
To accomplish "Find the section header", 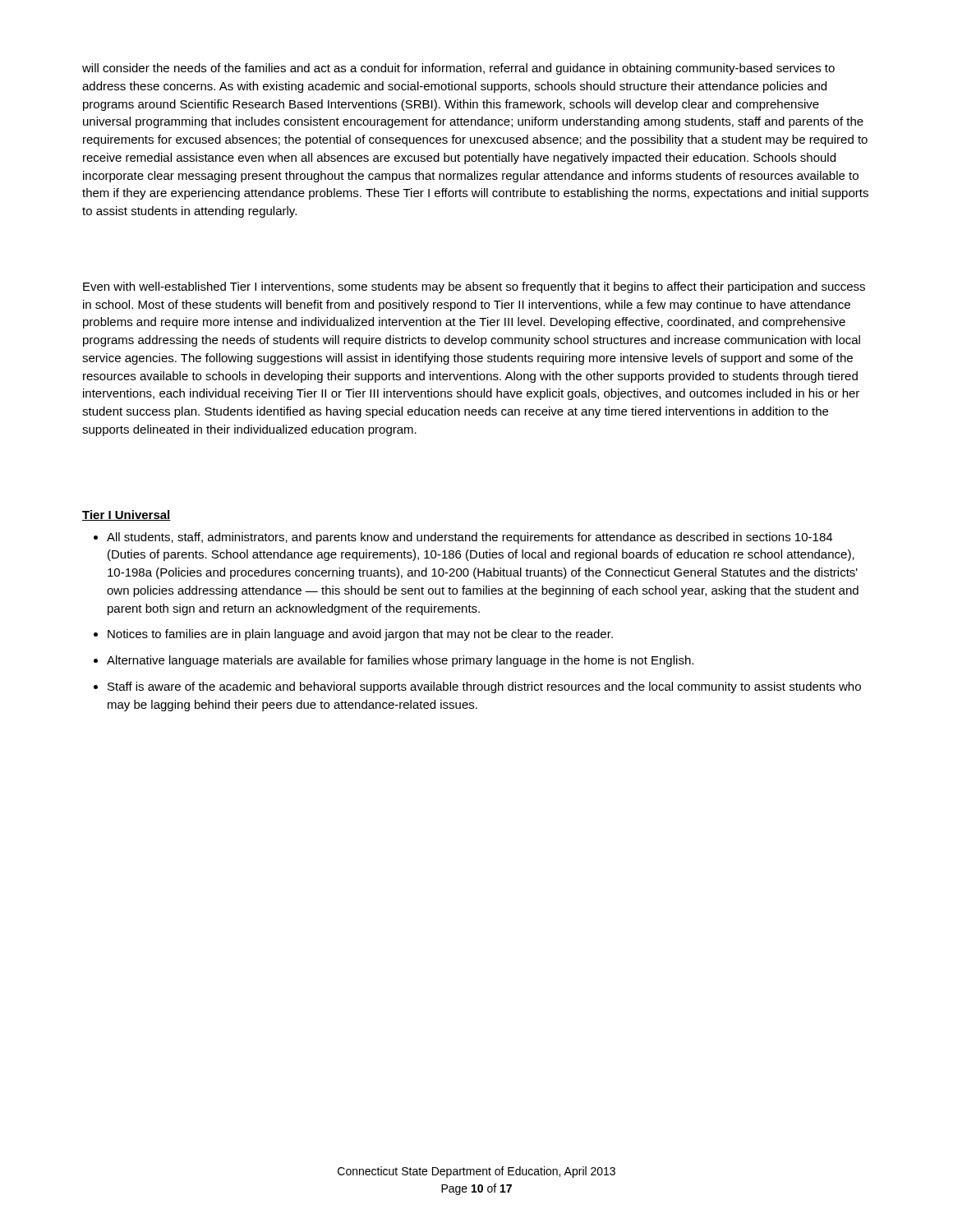I will [126, 514].
